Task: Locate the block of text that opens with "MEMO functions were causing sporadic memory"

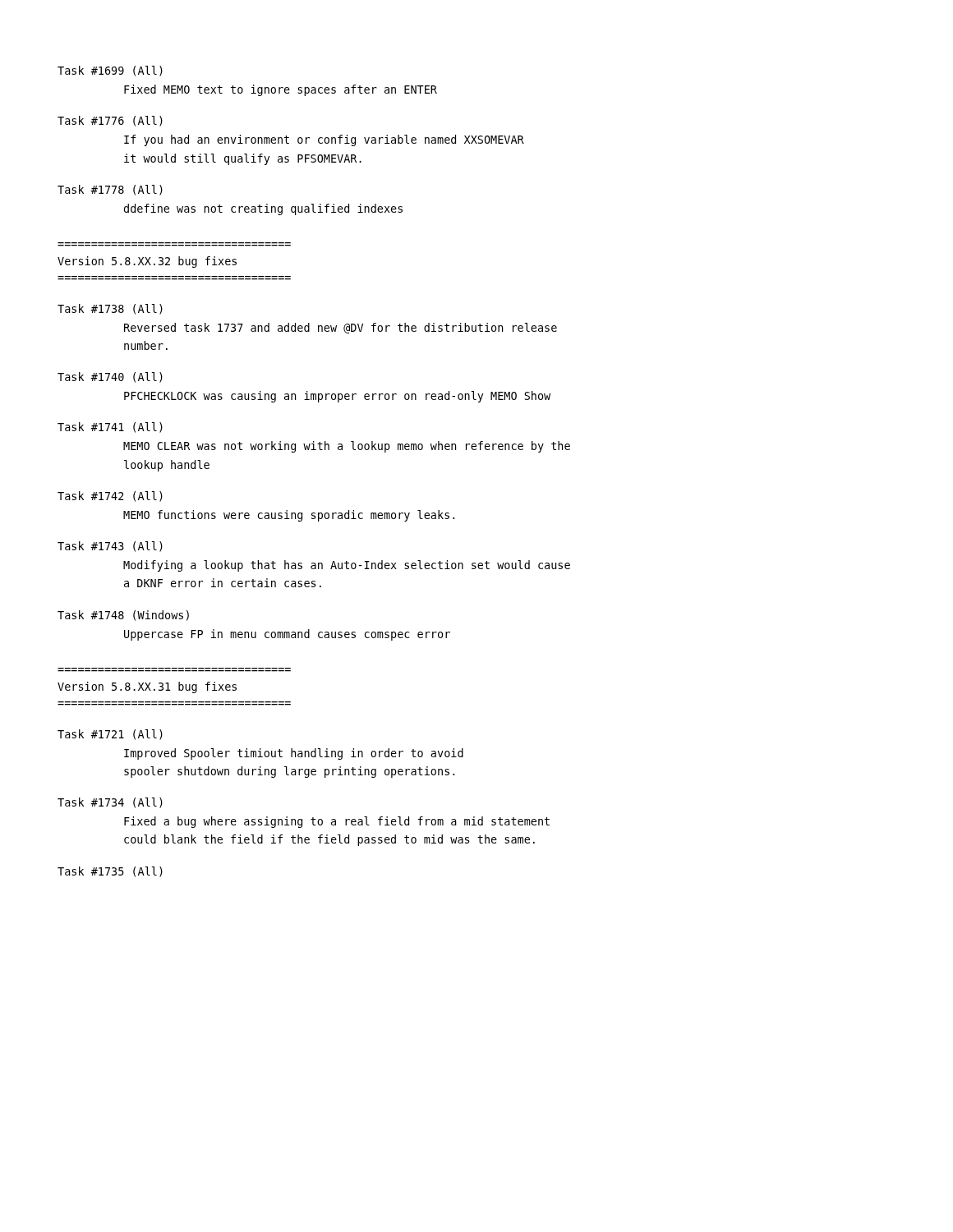Action: click(x=290, y=515)
